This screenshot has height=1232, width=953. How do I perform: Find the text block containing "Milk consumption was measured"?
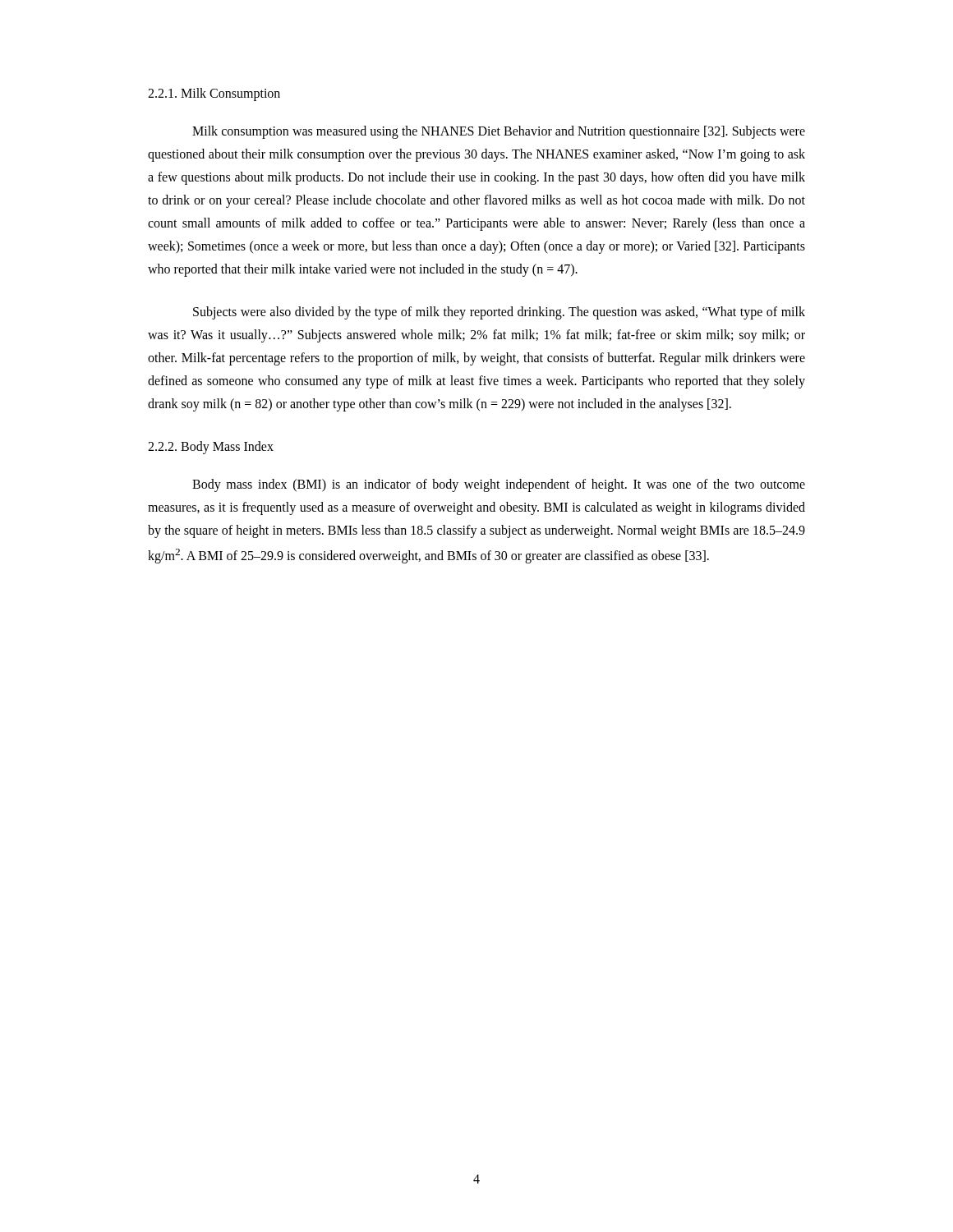476,200
